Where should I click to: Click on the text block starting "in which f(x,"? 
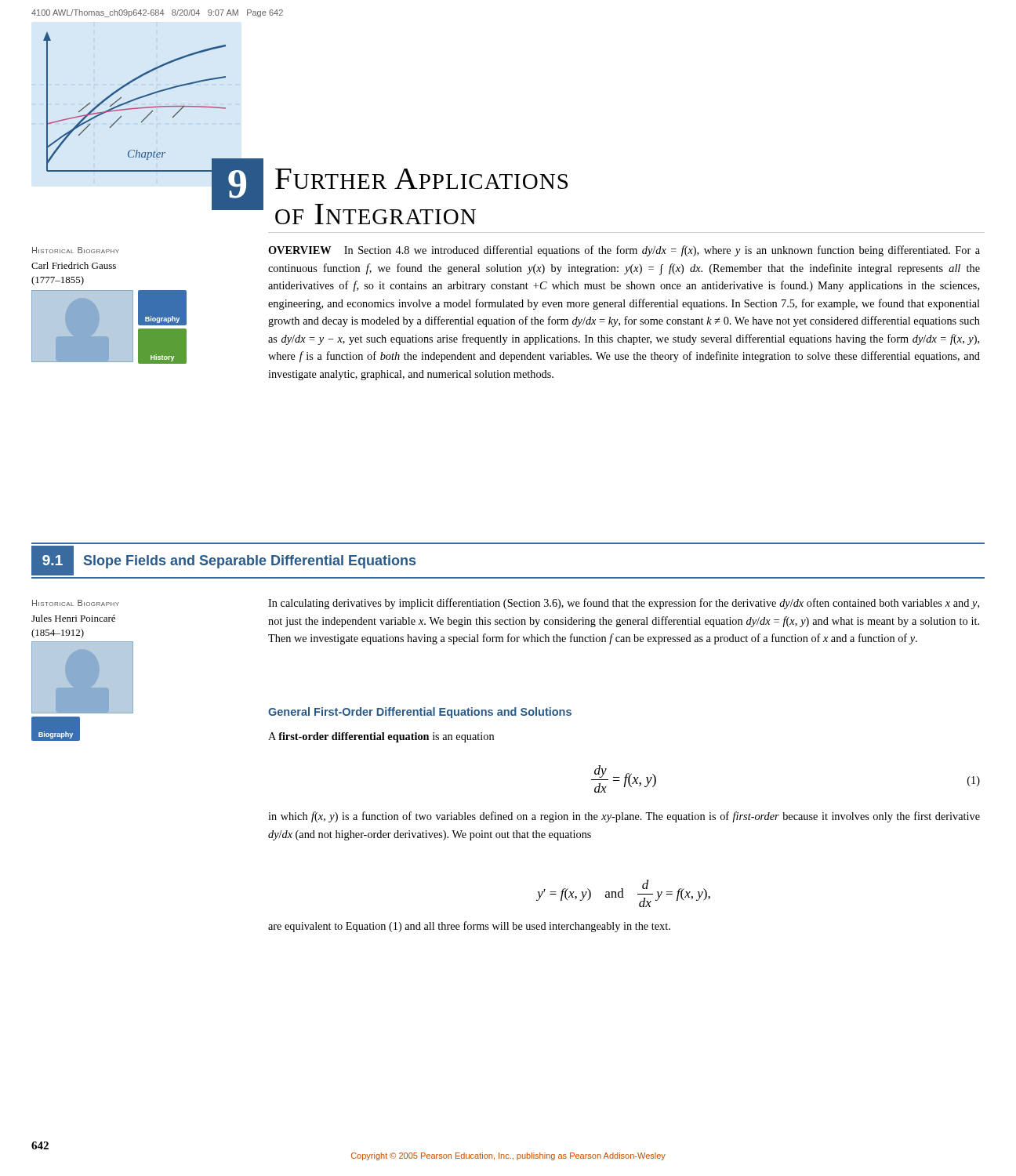coord(624,825)
